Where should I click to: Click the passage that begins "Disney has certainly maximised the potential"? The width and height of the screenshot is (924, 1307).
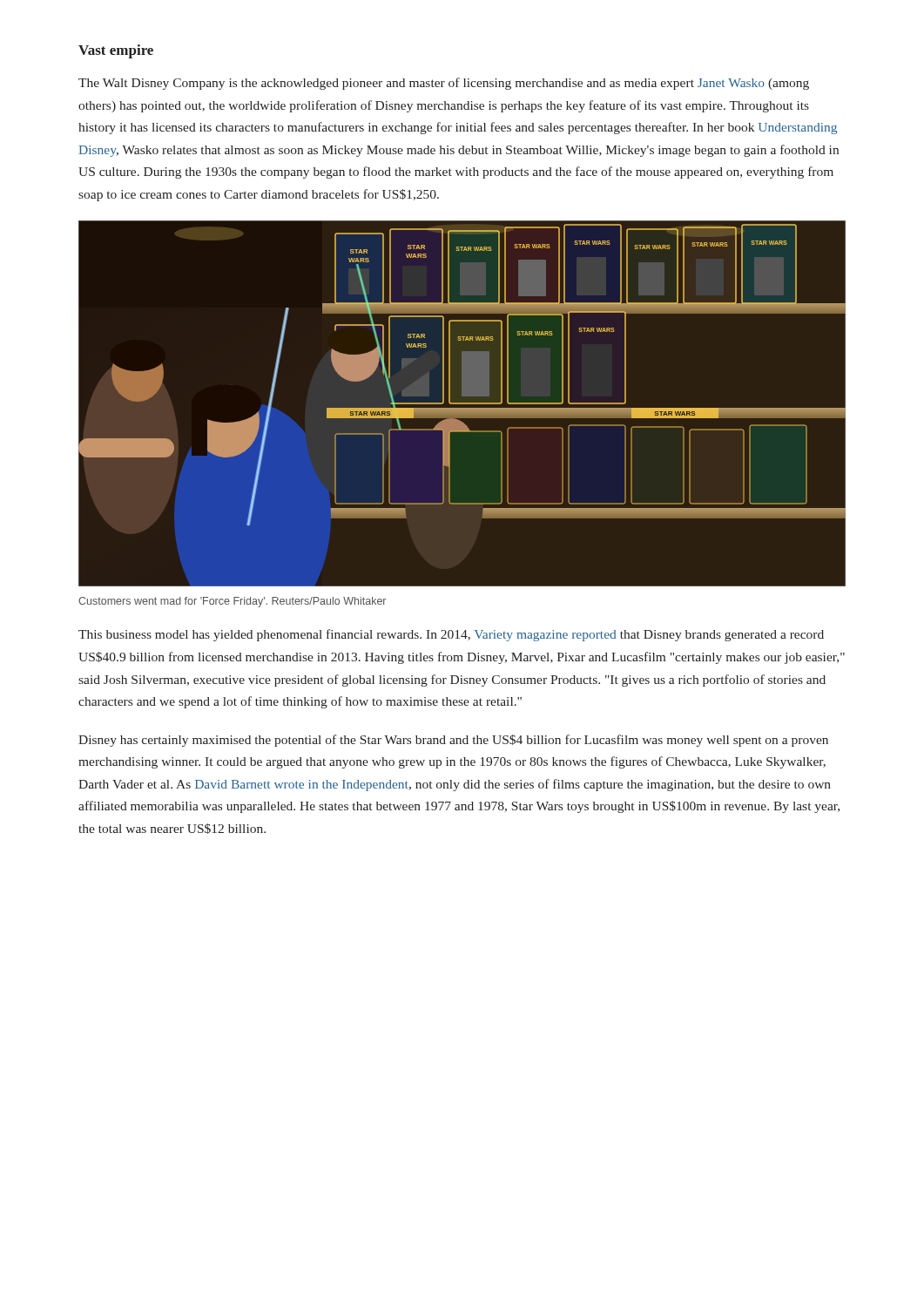[x=460, y=784]
